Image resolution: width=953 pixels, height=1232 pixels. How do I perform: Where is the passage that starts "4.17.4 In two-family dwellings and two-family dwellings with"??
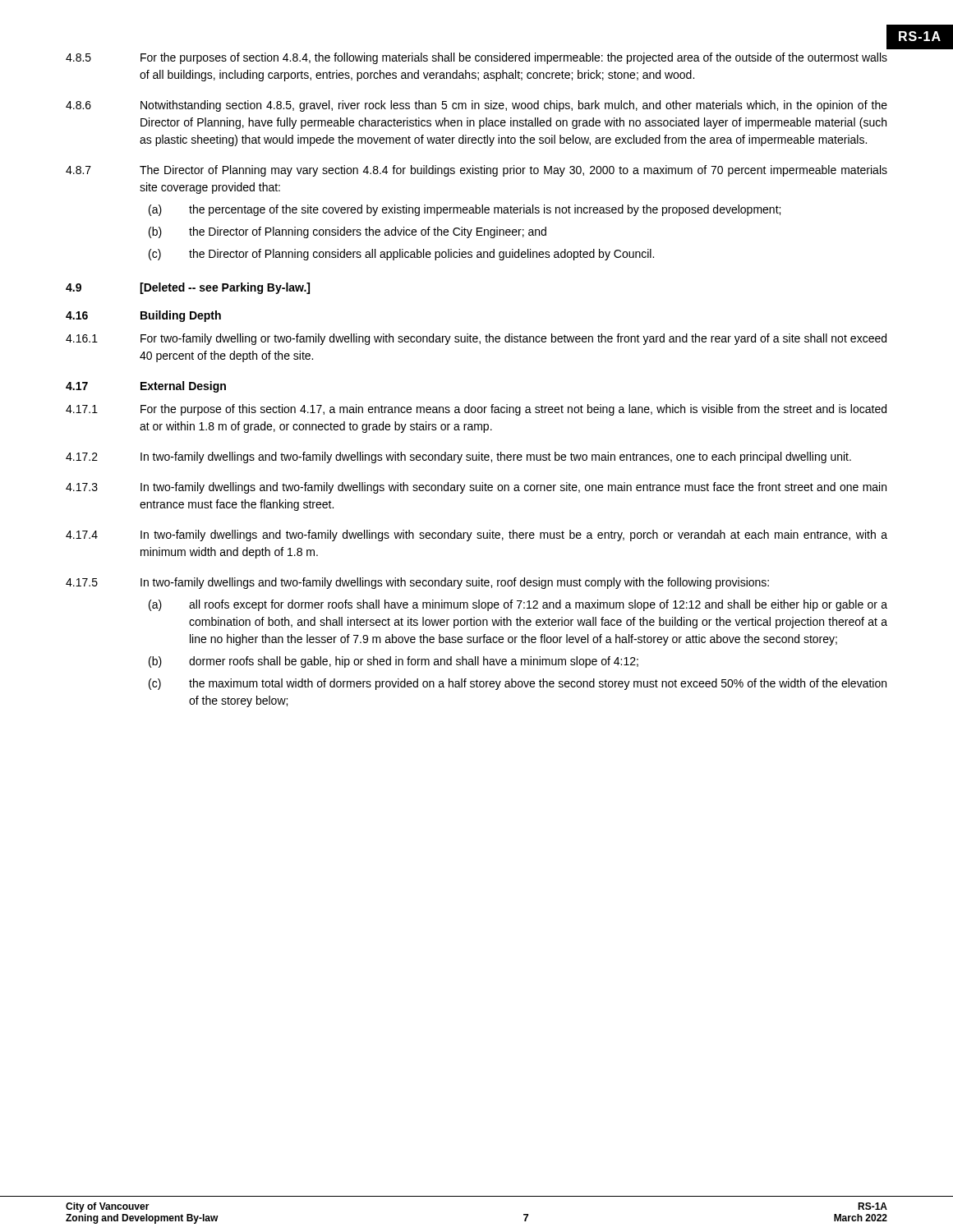tap(476, 544)
